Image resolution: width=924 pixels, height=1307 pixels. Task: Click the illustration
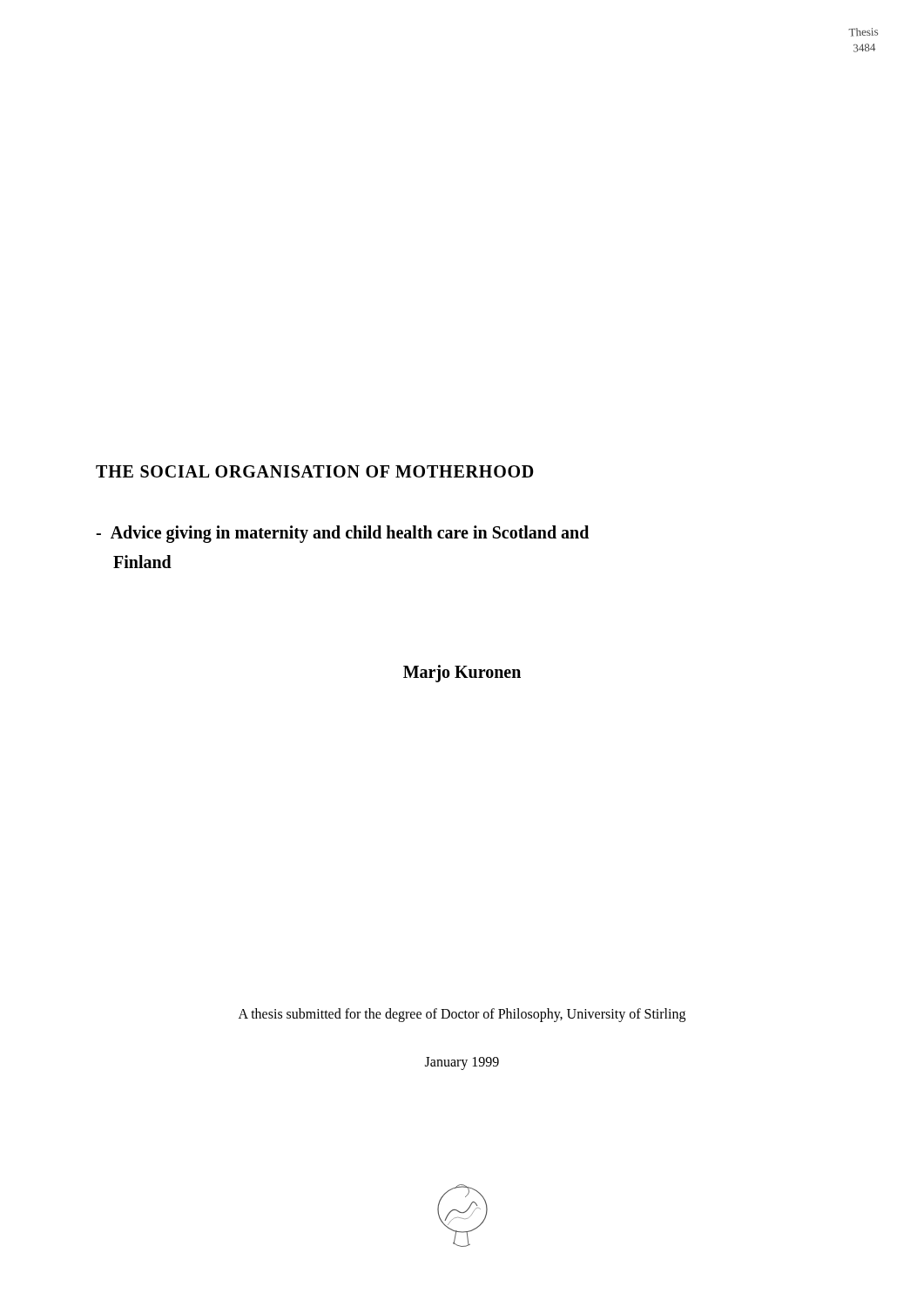(x=462, y=1214)
